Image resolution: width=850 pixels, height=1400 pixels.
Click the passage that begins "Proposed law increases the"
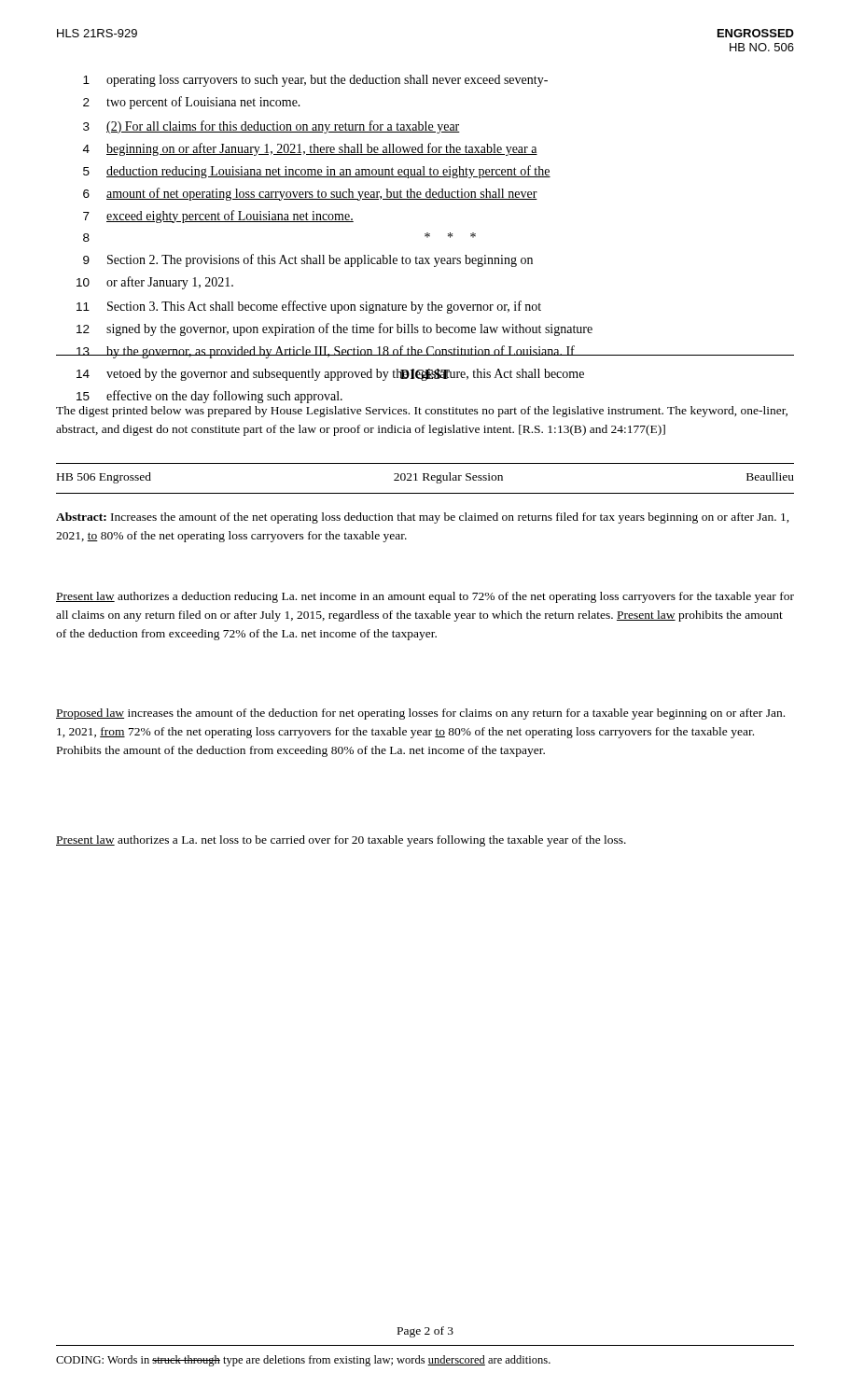coord(425,732)
